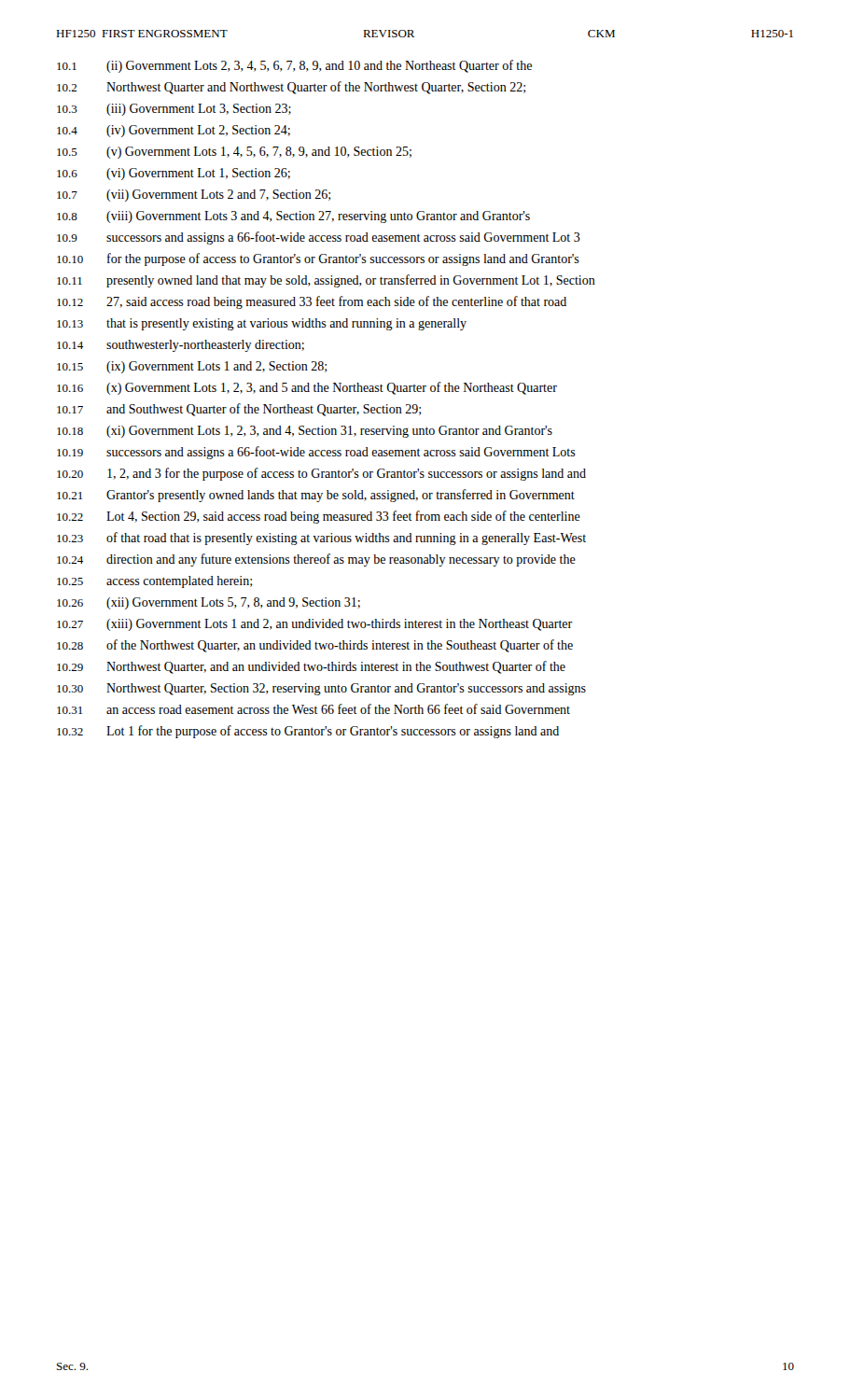The height and width of the screenshot is (1400, 850).
Task: Locate the block of text that opens with "10.9 successors and assigns"
Action: pyautogui.click(x=425, y=238)
